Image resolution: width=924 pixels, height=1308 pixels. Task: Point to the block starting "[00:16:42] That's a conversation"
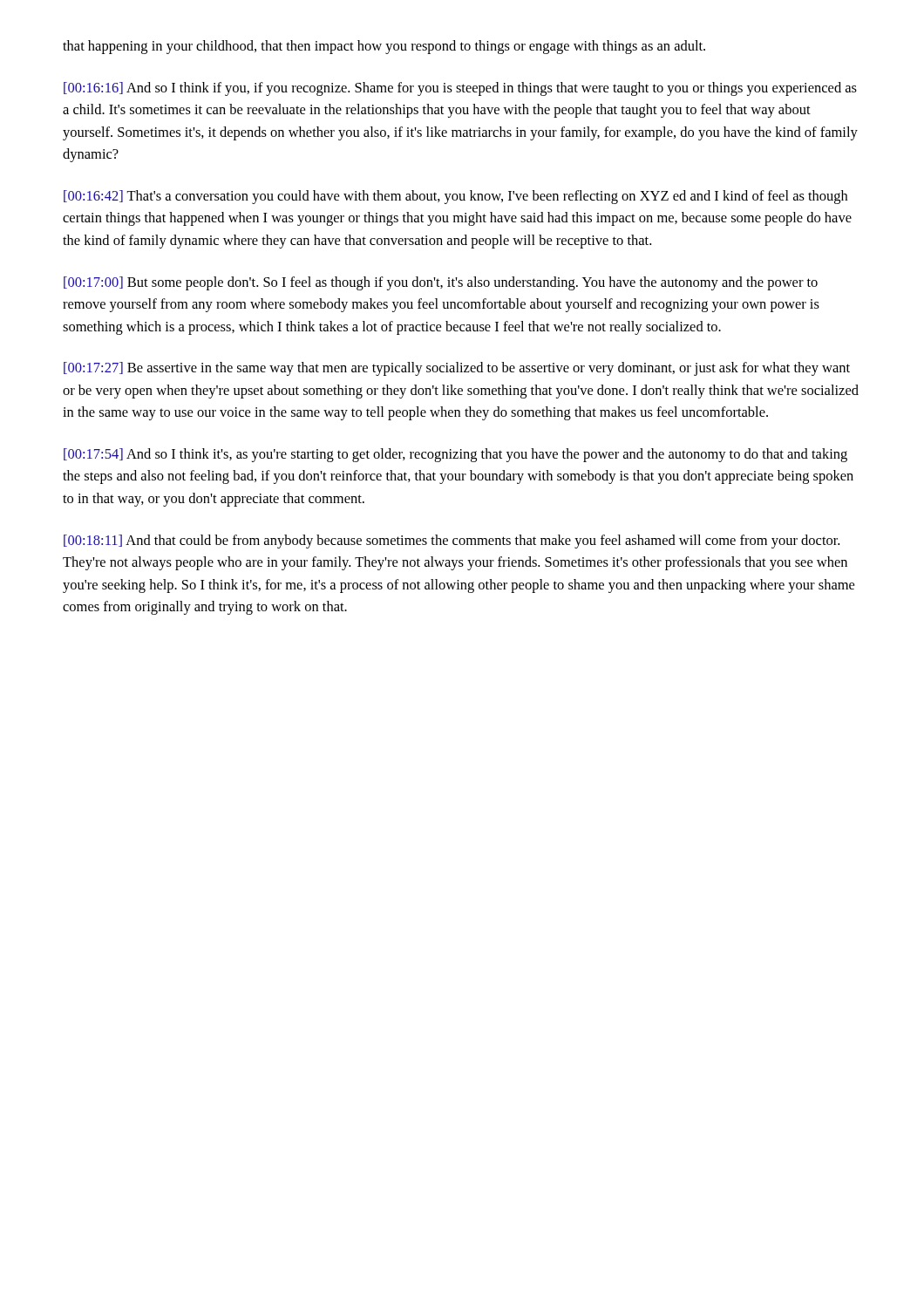tap(462, 218)
